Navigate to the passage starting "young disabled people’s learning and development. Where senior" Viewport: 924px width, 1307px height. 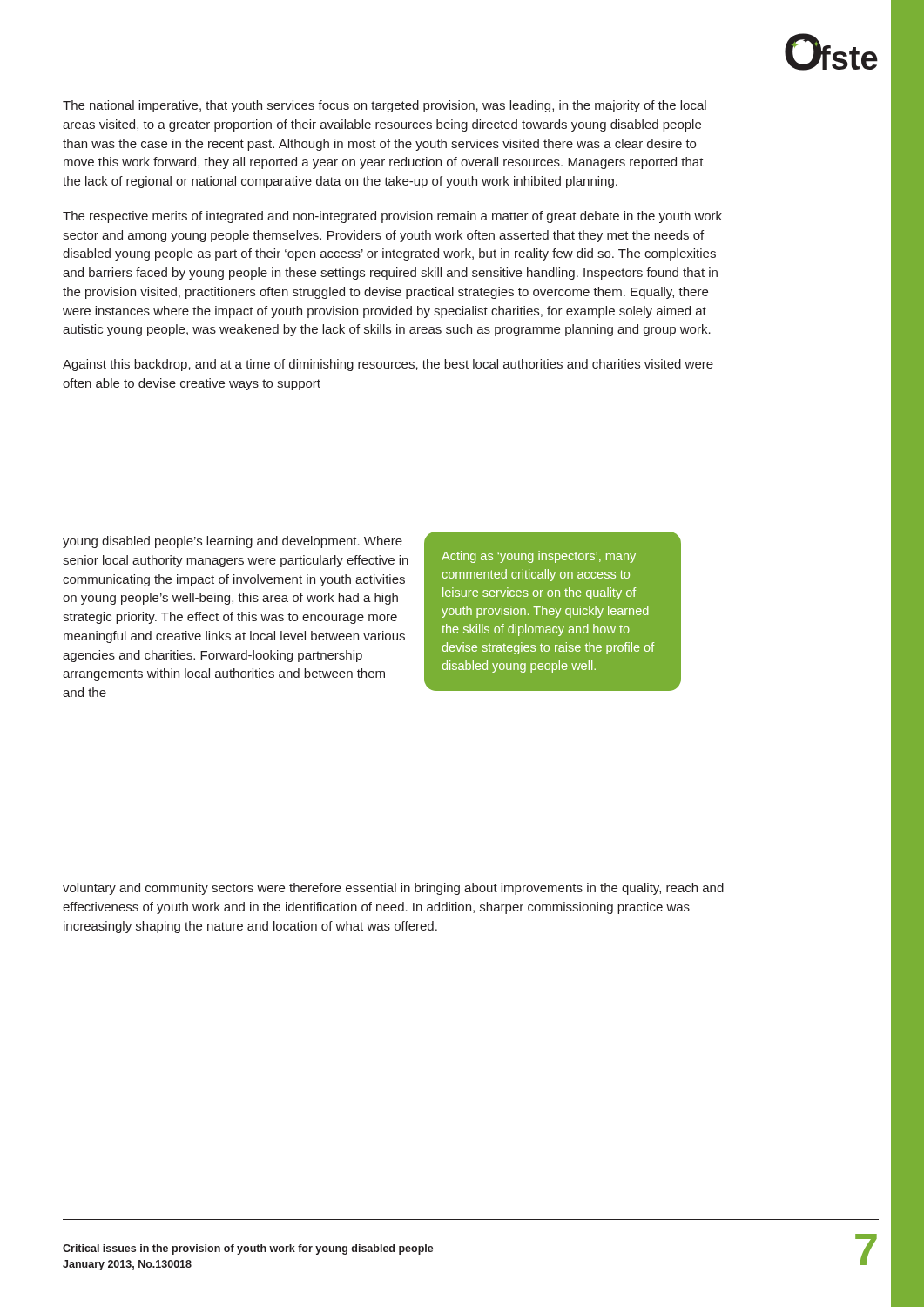(237, 617)
